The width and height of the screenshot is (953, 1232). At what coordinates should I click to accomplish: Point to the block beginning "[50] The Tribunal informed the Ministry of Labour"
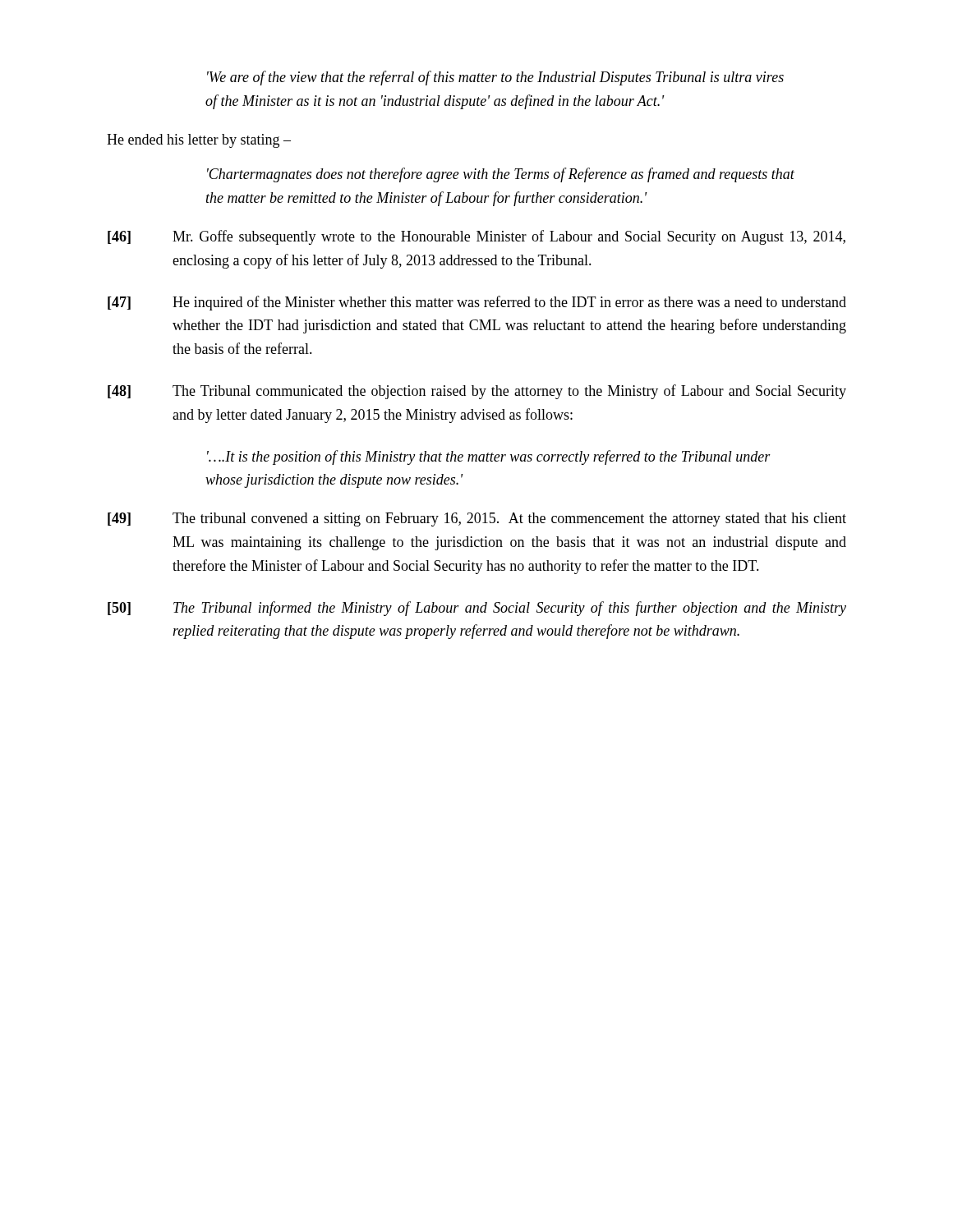point(476,620)
